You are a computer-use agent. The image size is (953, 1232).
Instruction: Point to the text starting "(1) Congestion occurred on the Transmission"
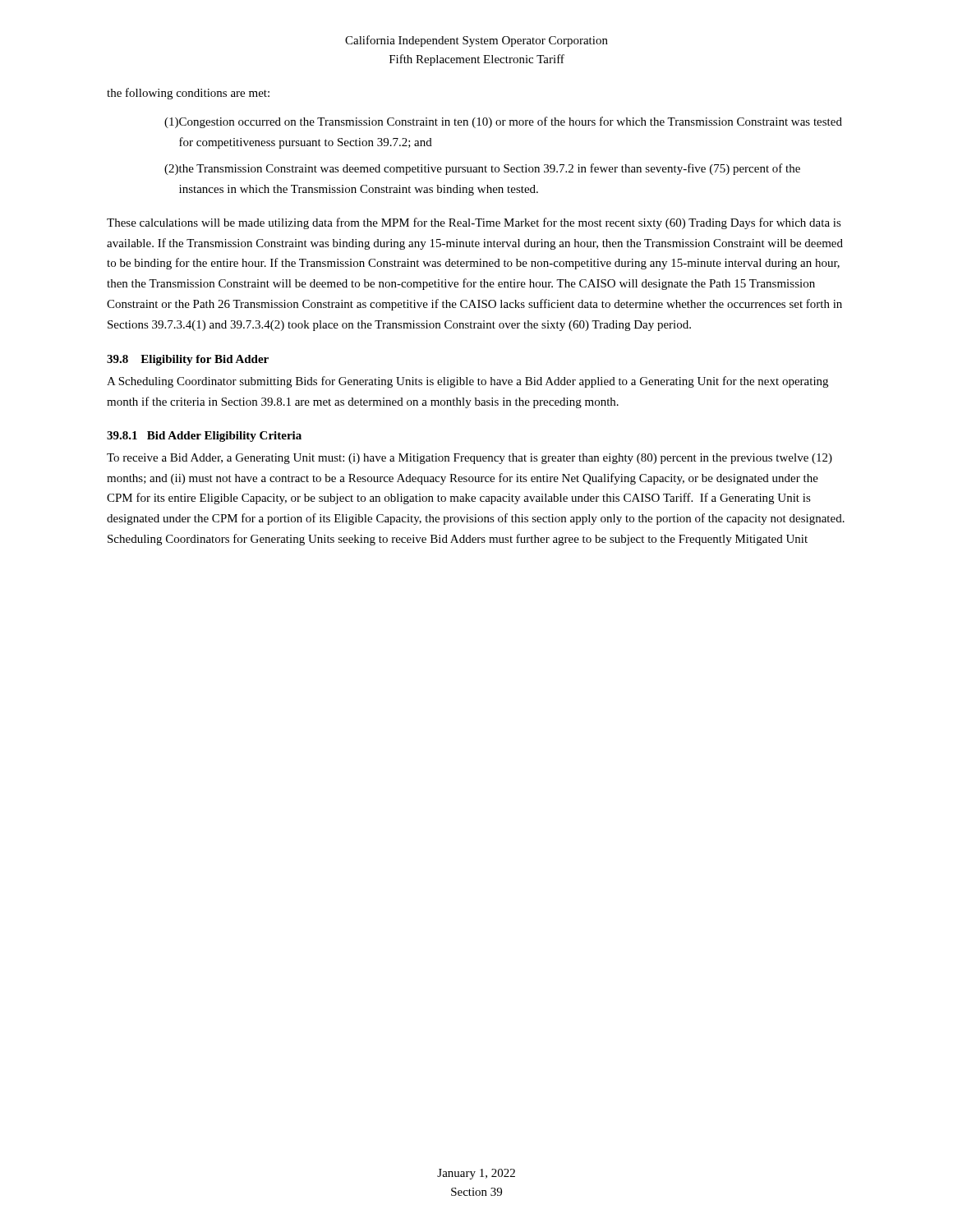[476, 135]
